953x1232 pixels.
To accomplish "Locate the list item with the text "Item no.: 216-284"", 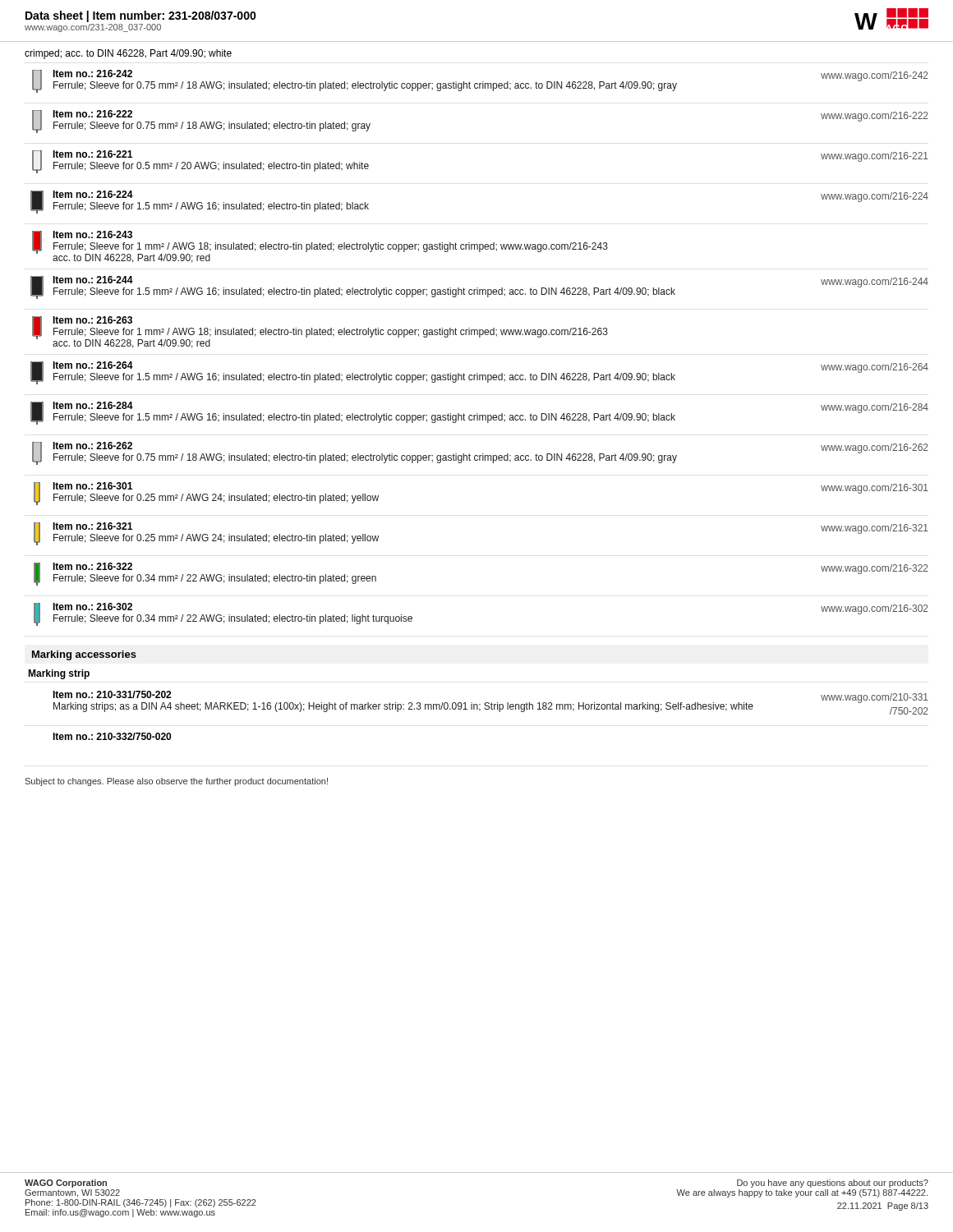I will [476, 412].
